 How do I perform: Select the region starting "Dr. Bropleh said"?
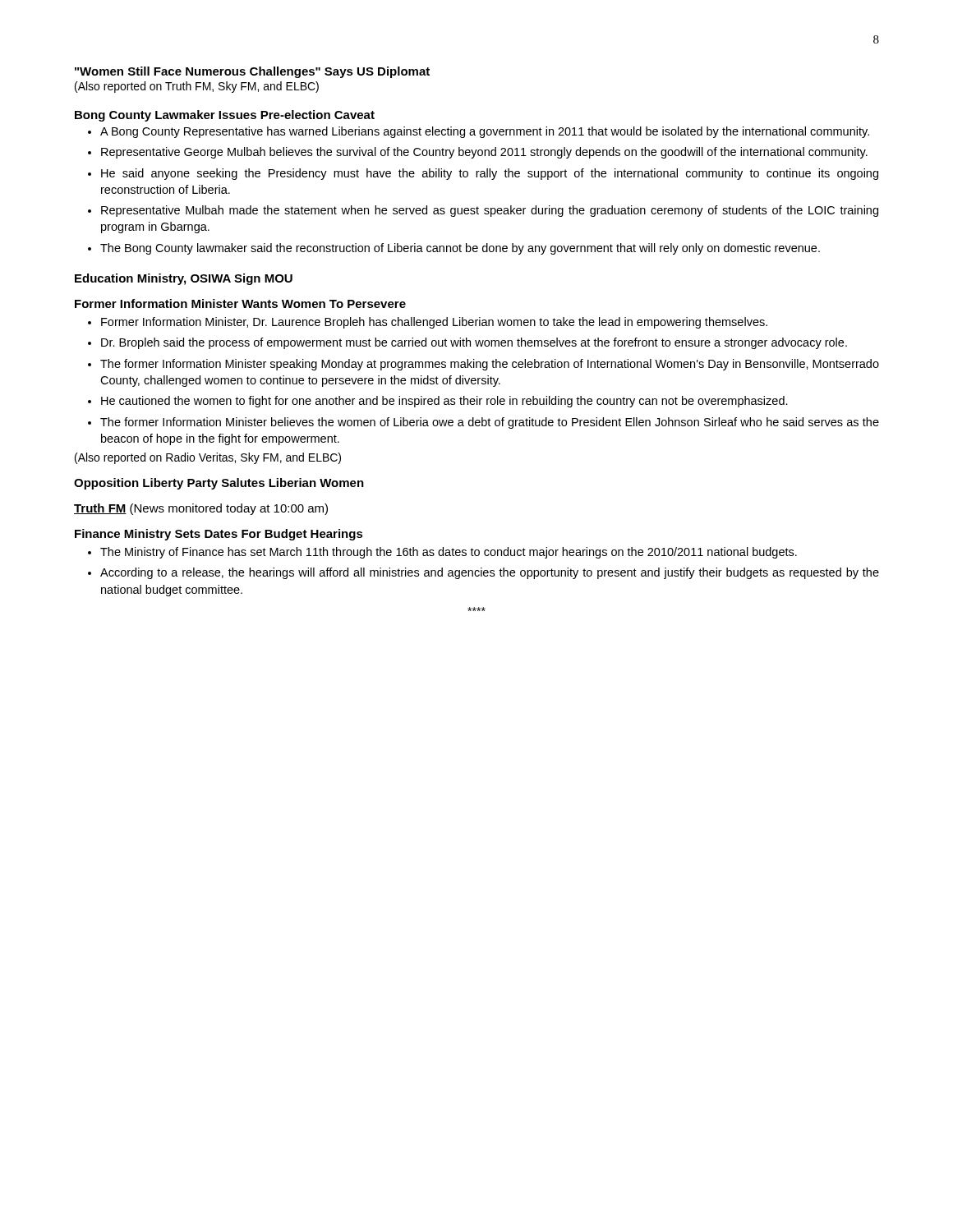(474, 343)
